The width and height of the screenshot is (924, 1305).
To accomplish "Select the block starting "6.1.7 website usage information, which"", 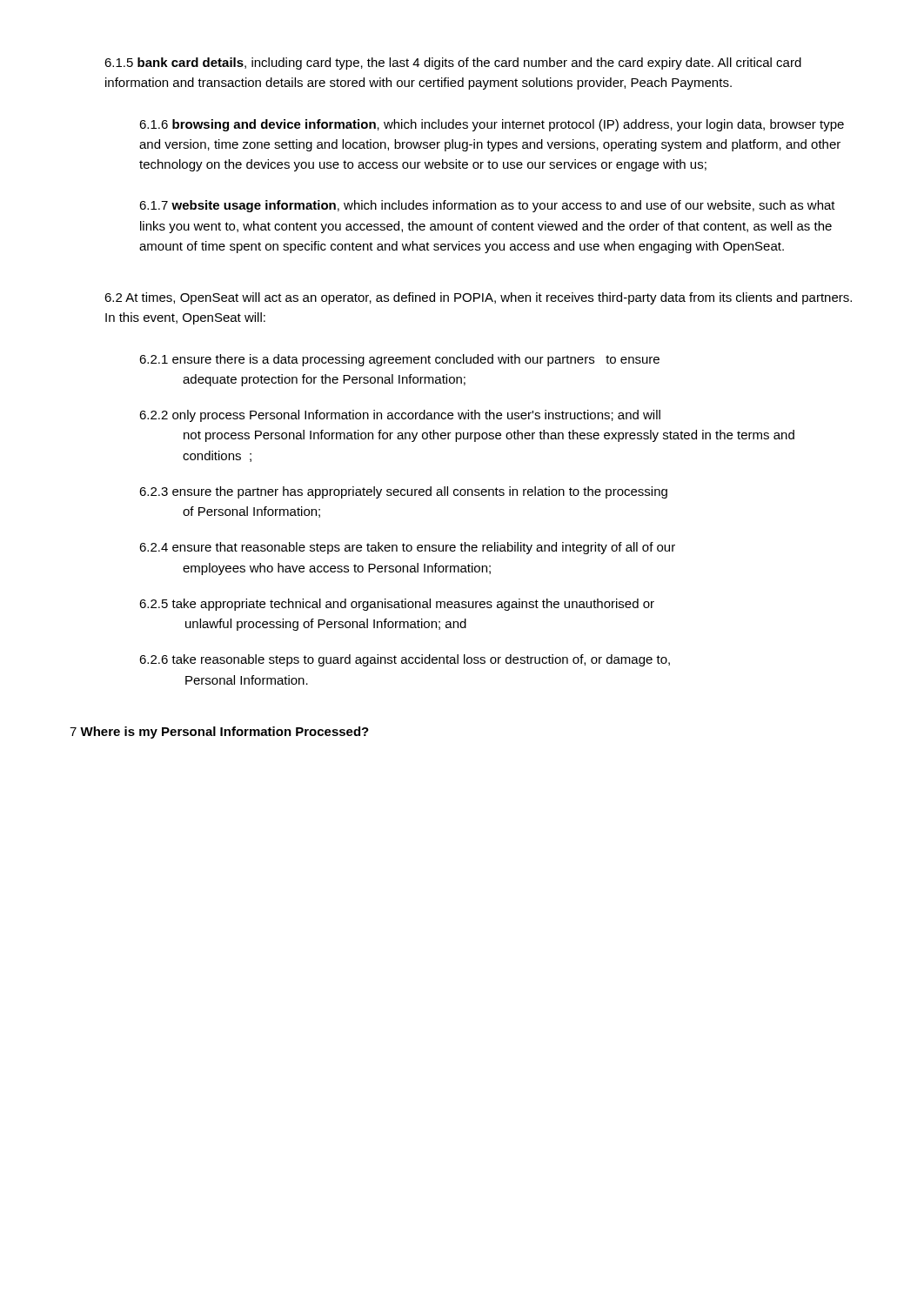I will pyautogui.click(x=487, y=225).
